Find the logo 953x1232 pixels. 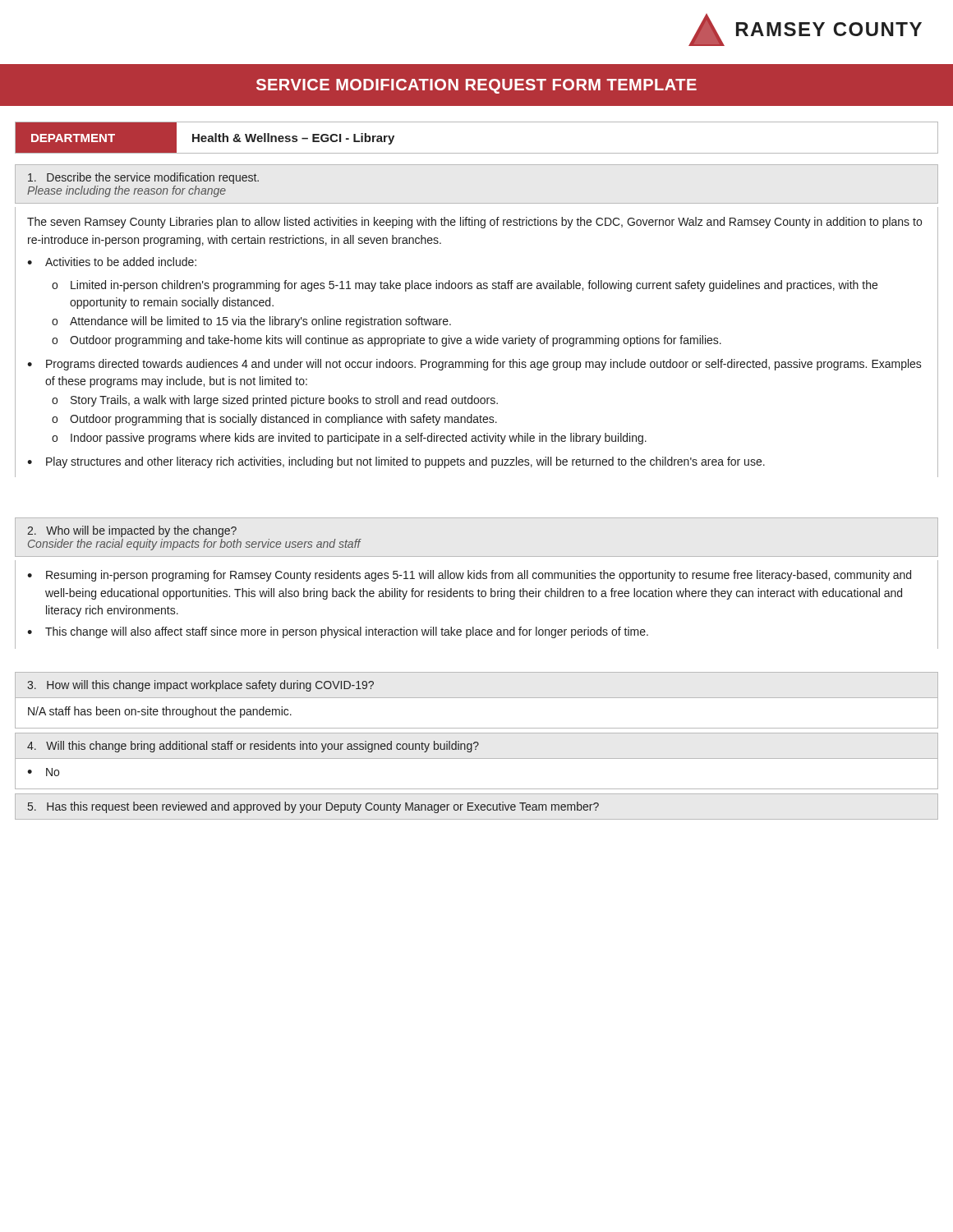tap(805, 30)
